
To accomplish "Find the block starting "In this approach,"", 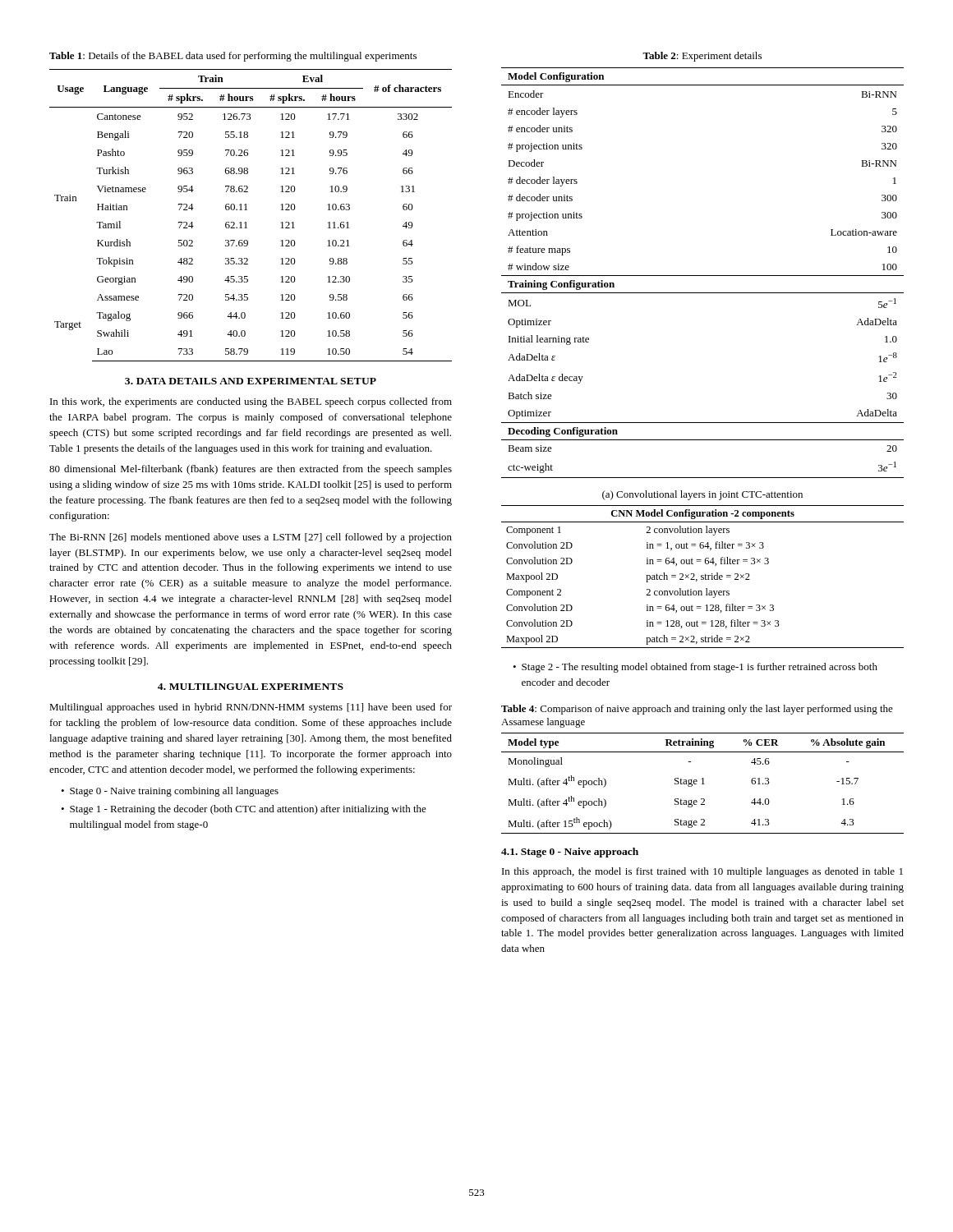I will tap(702, 910).
